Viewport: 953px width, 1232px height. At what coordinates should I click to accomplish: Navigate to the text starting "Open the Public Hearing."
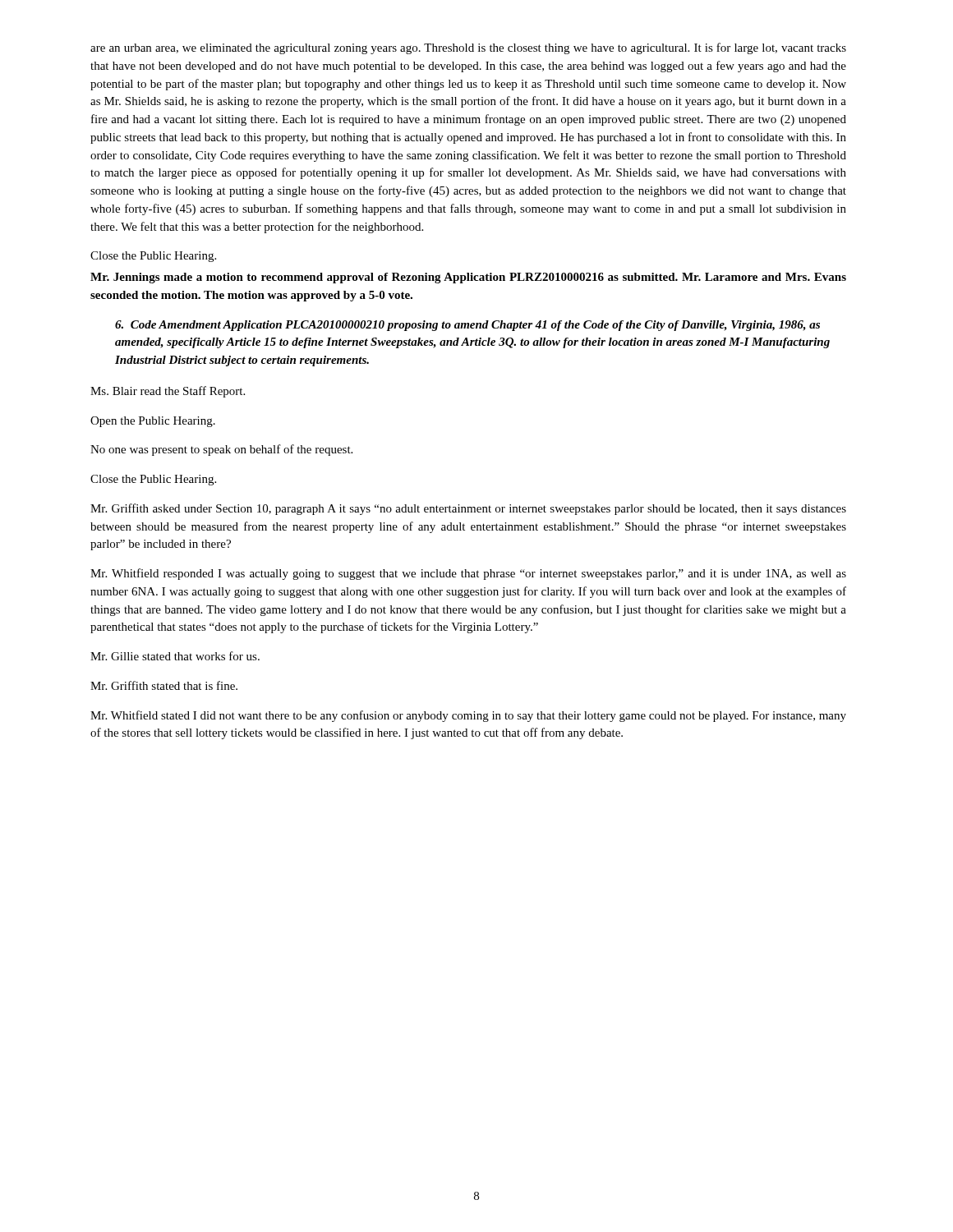[153, 420]
